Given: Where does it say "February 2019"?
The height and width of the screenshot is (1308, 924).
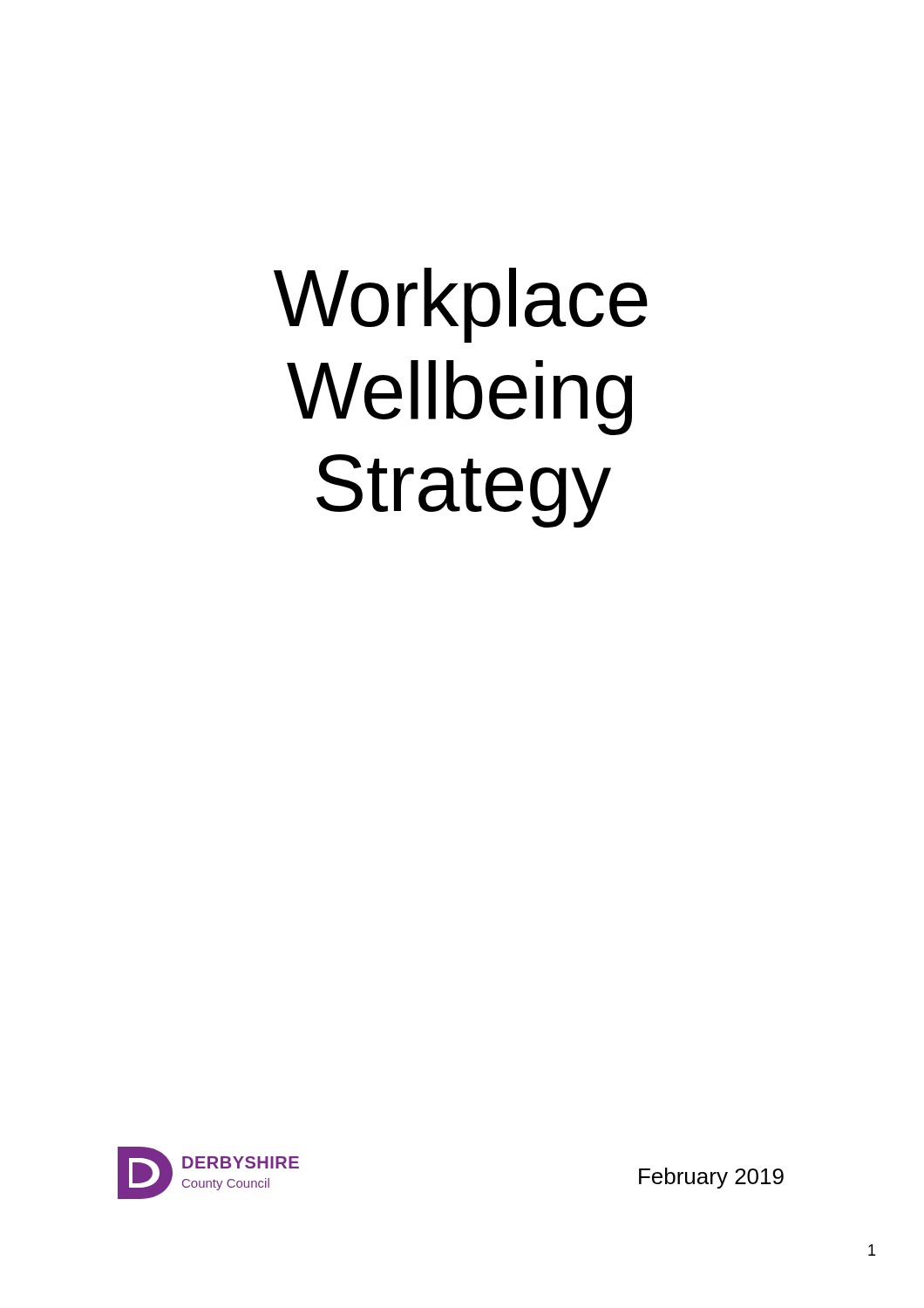Looking at the screenshot, I should (711, 1176).
